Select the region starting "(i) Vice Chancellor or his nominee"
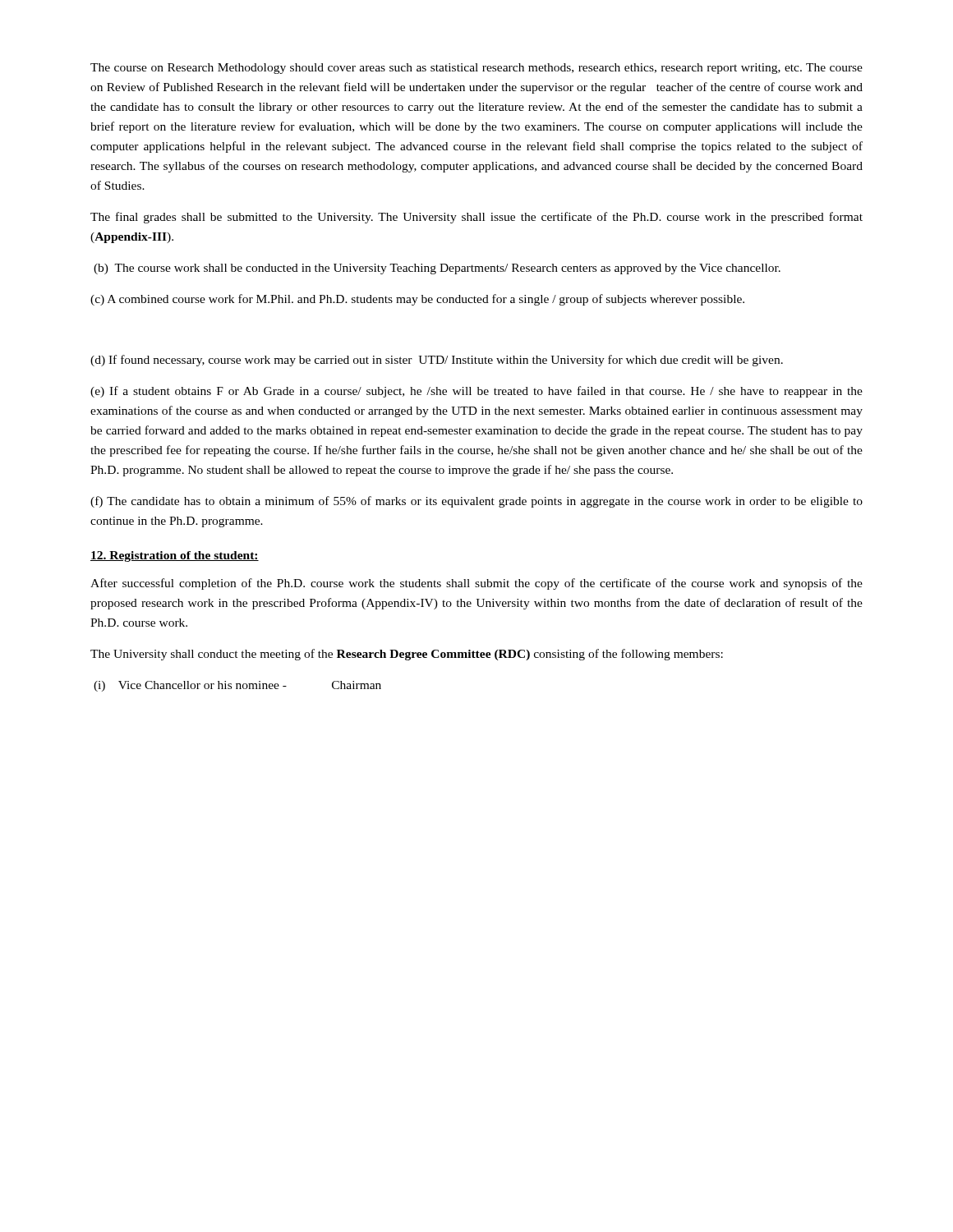Image resolution: width=953 pixels, height=1232 pixels. pos(236,685)
